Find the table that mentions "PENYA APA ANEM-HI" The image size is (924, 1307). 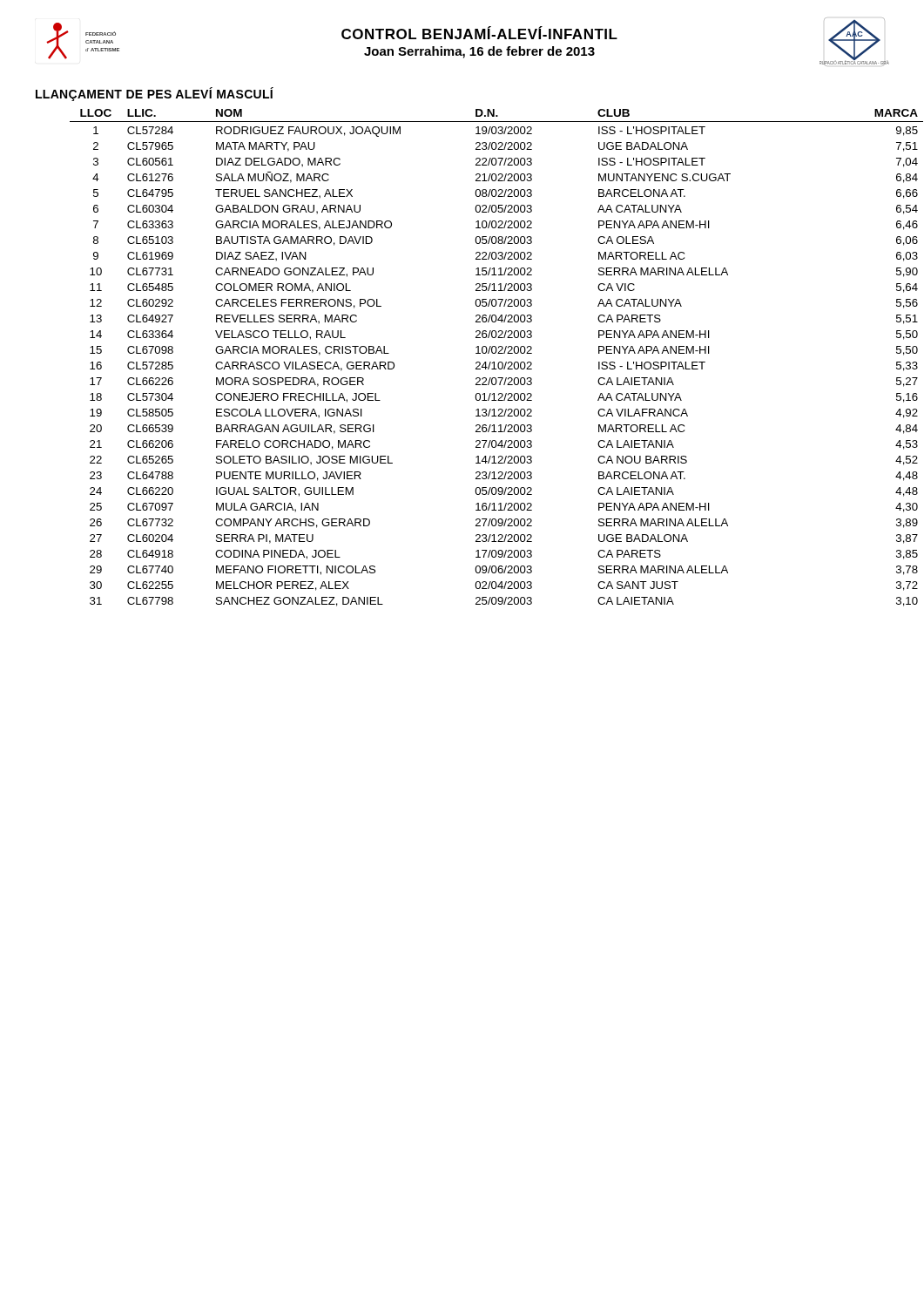pos(462,356)
